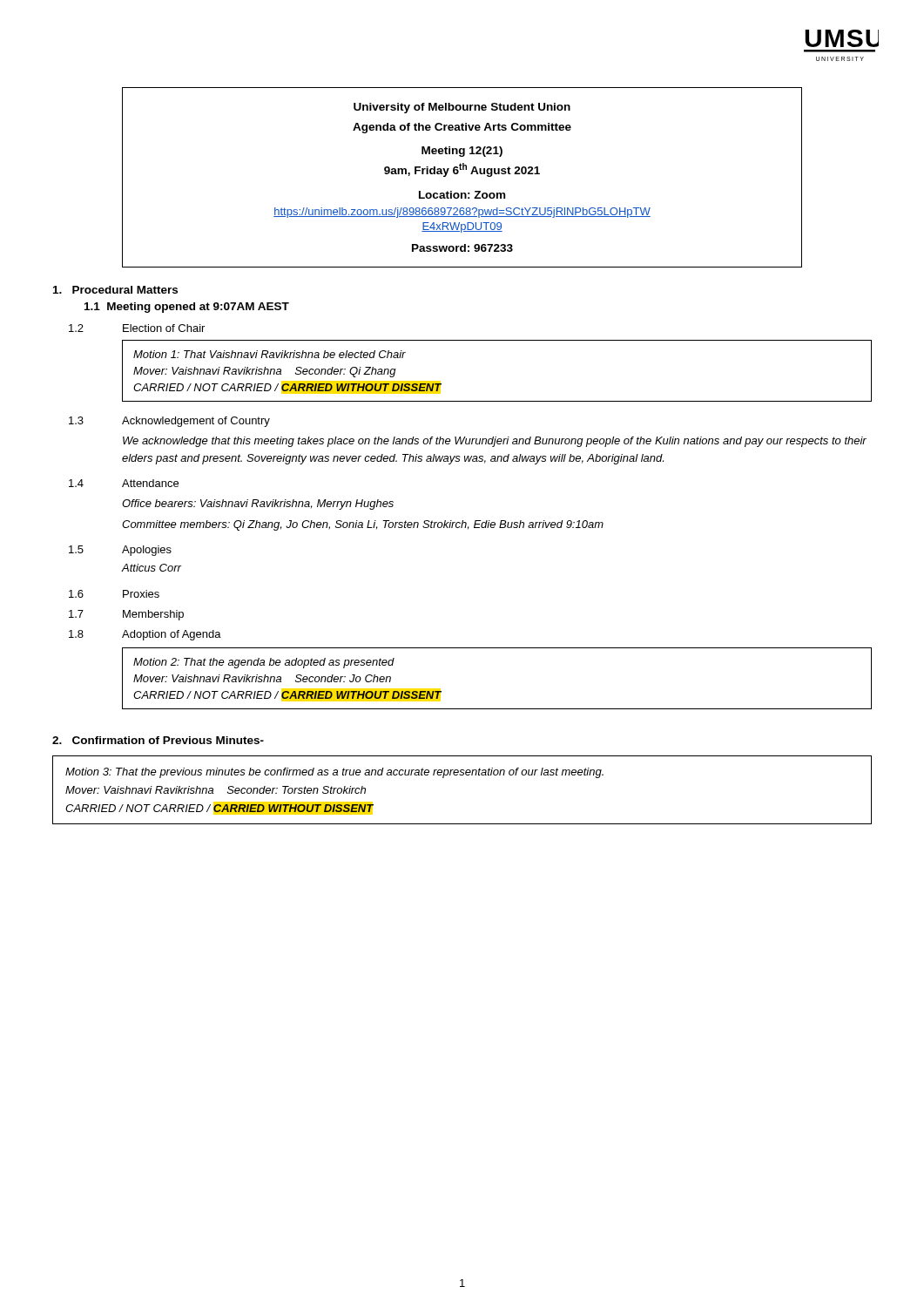The image size is (924, 1307).
Task: Select the title that reads "Agenda of the Creative Arts Committee"
Action: [x=462, y=127]
